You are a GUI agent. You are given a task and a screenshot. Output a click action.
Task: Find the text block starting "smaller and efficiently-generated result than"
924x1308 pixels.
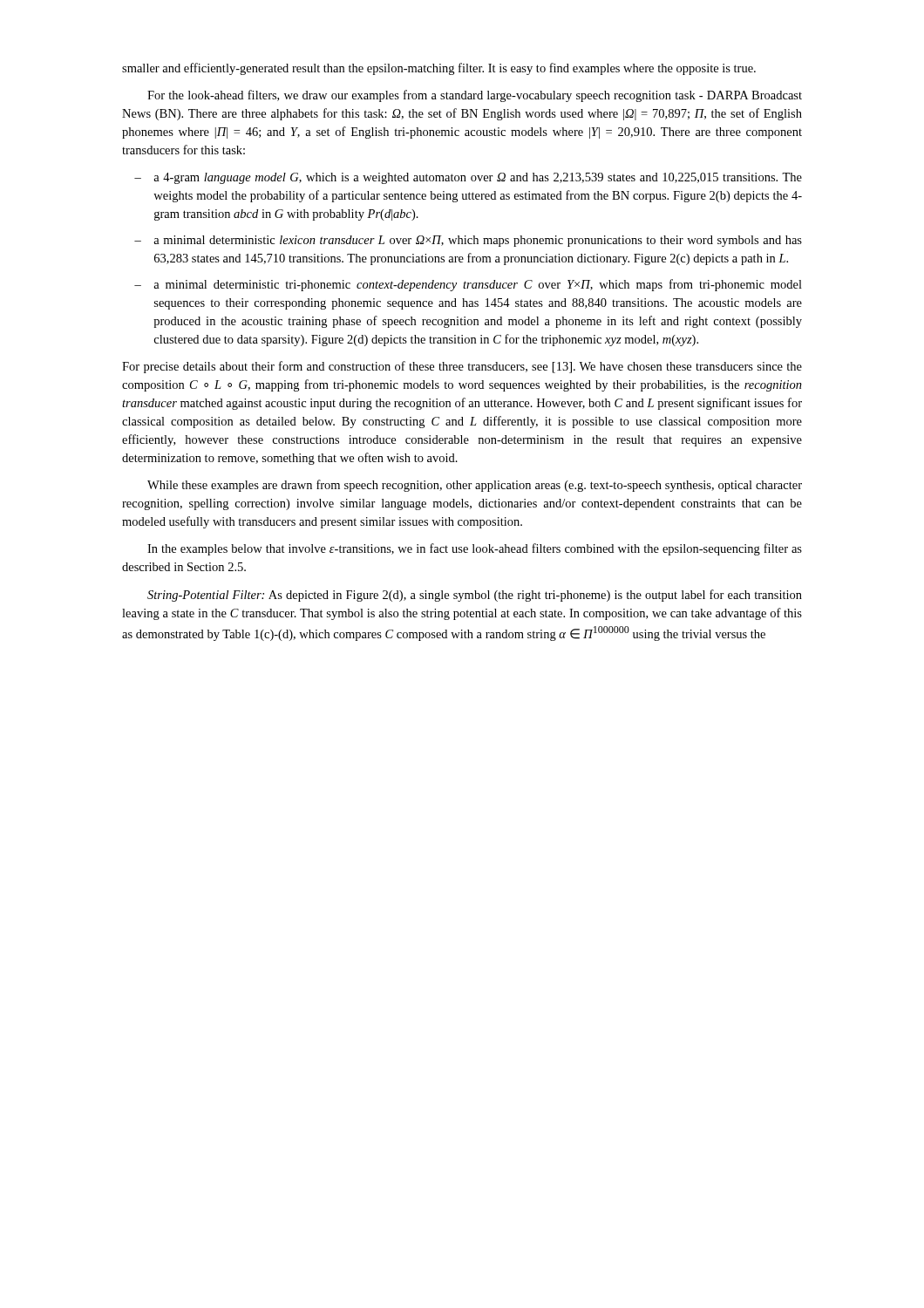click(x=462, y=68)
